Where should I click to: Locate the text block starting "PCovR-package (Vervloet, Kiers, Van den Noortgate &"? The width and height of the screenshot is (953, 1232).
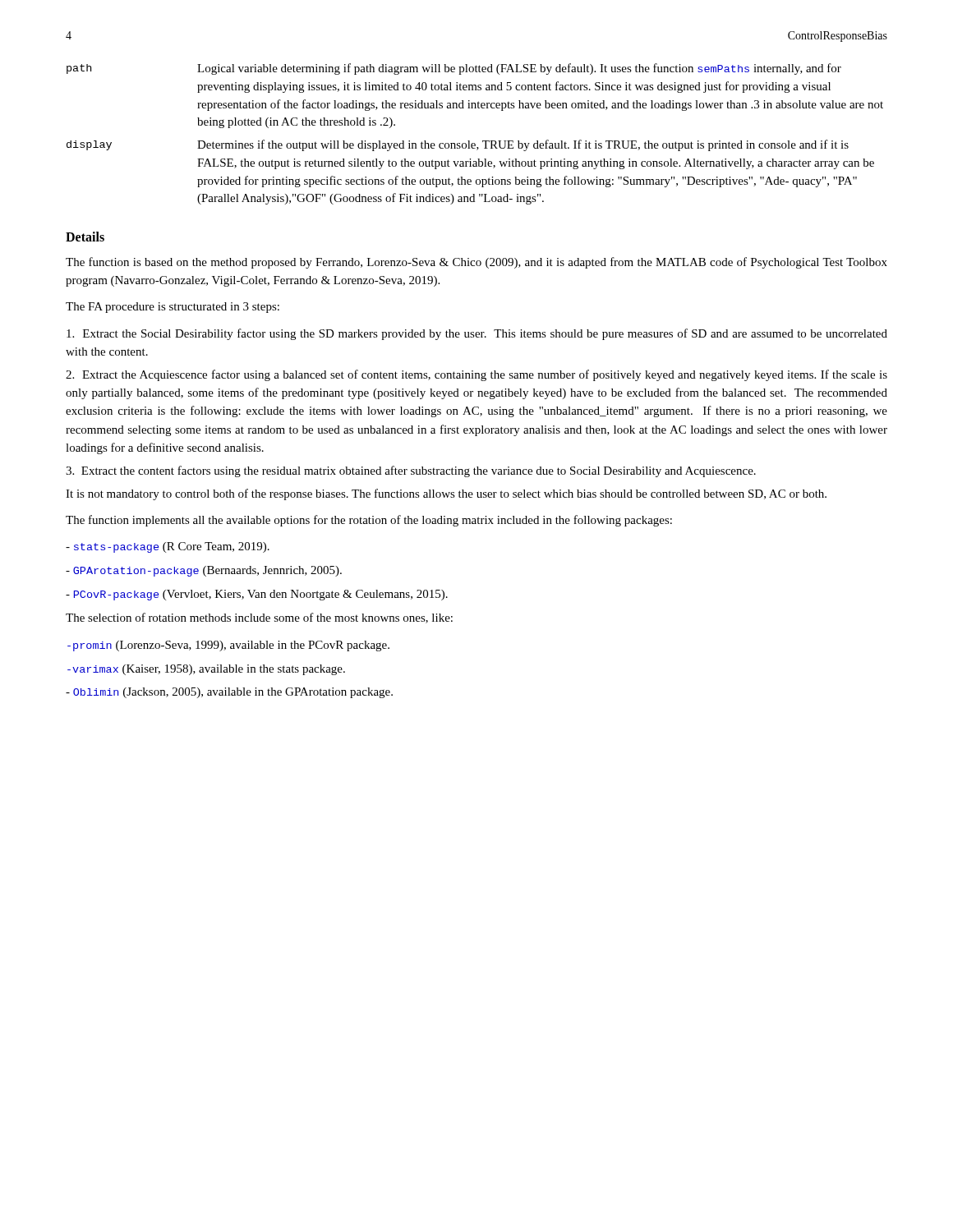tap(257, 595)
